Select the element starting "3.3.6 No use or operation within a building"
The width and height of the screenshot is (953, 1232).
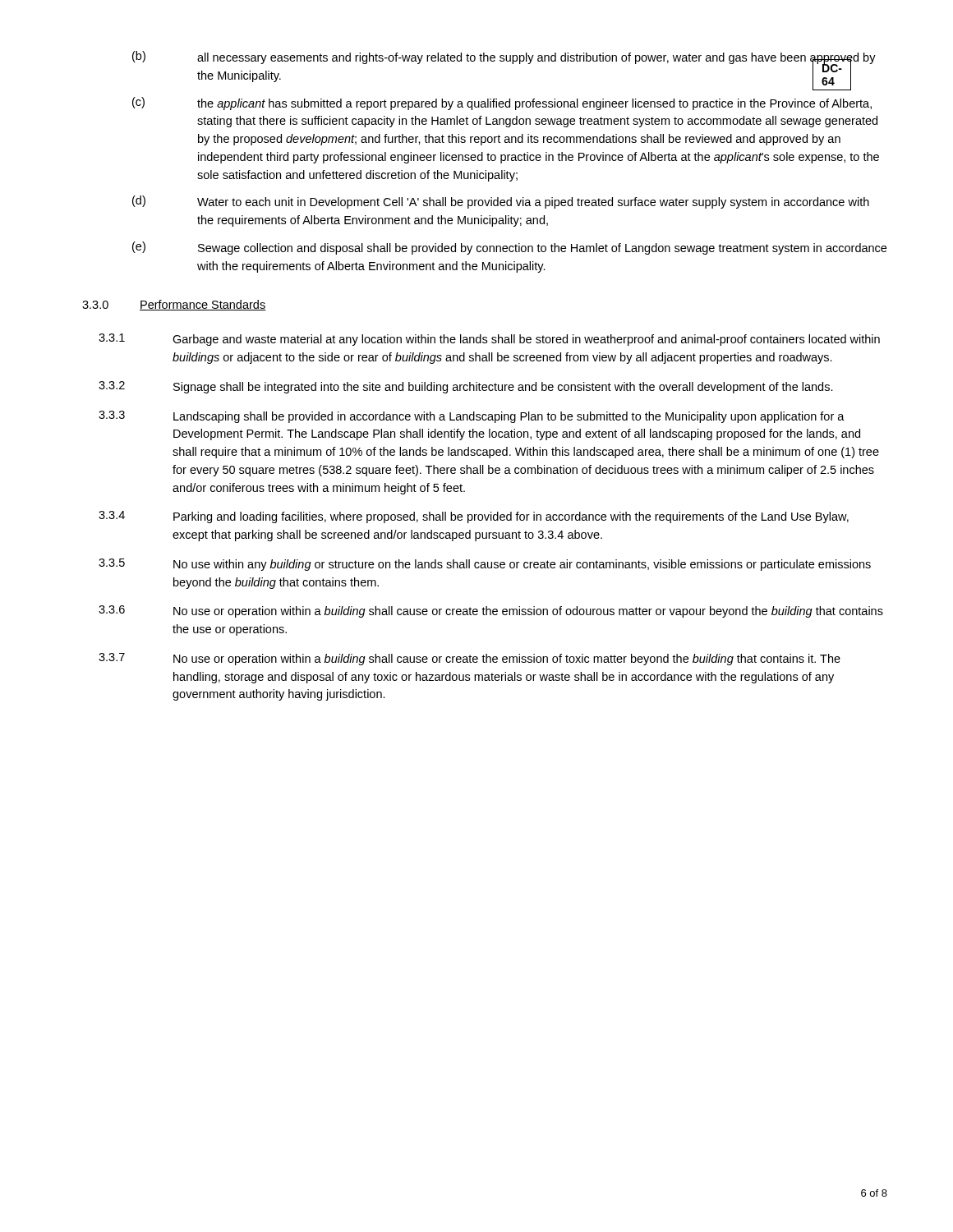pyautogui.click(x=485, y=621)
